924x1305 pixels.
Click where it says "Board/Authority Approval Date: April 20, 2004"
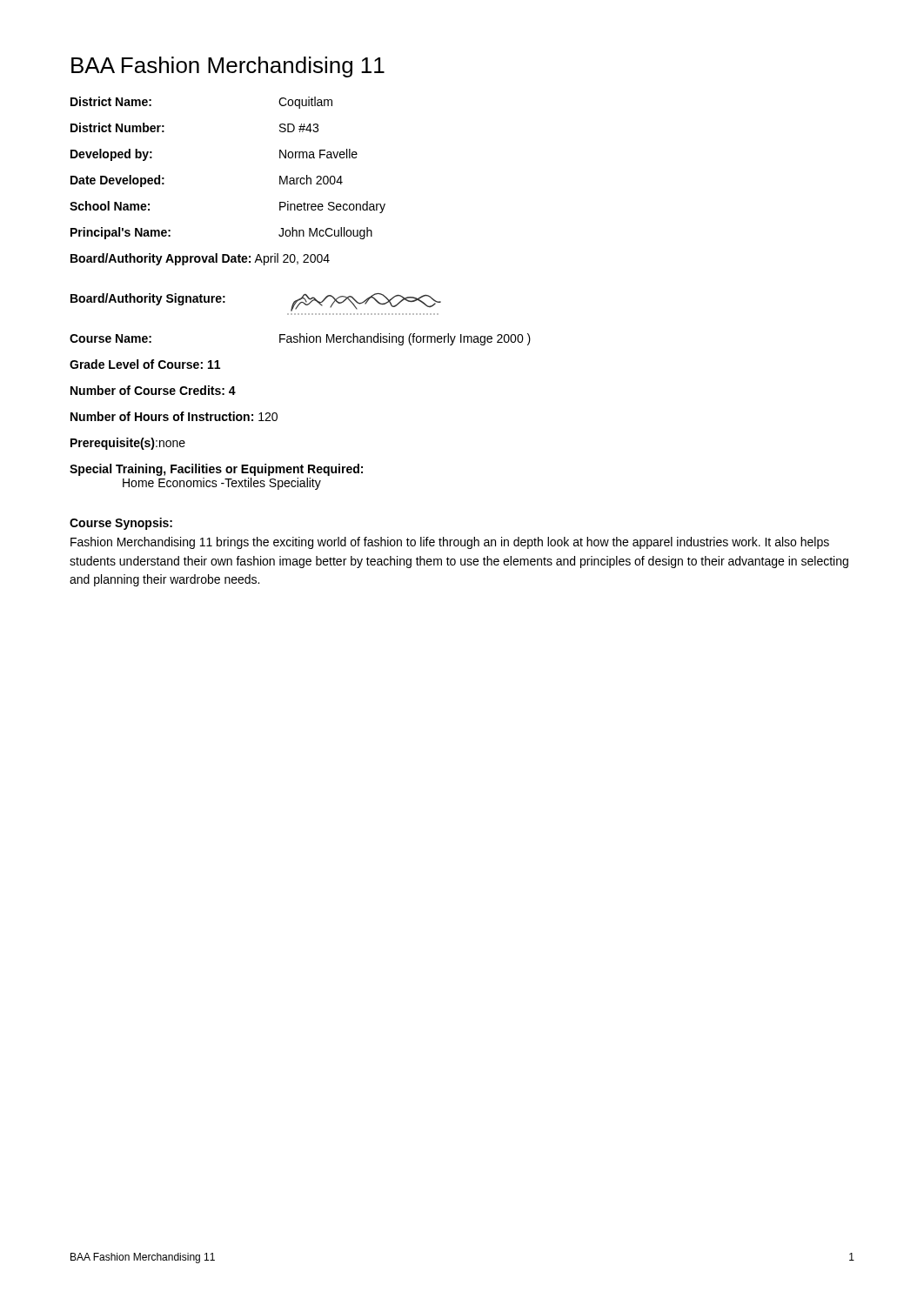tap(200, 258)
